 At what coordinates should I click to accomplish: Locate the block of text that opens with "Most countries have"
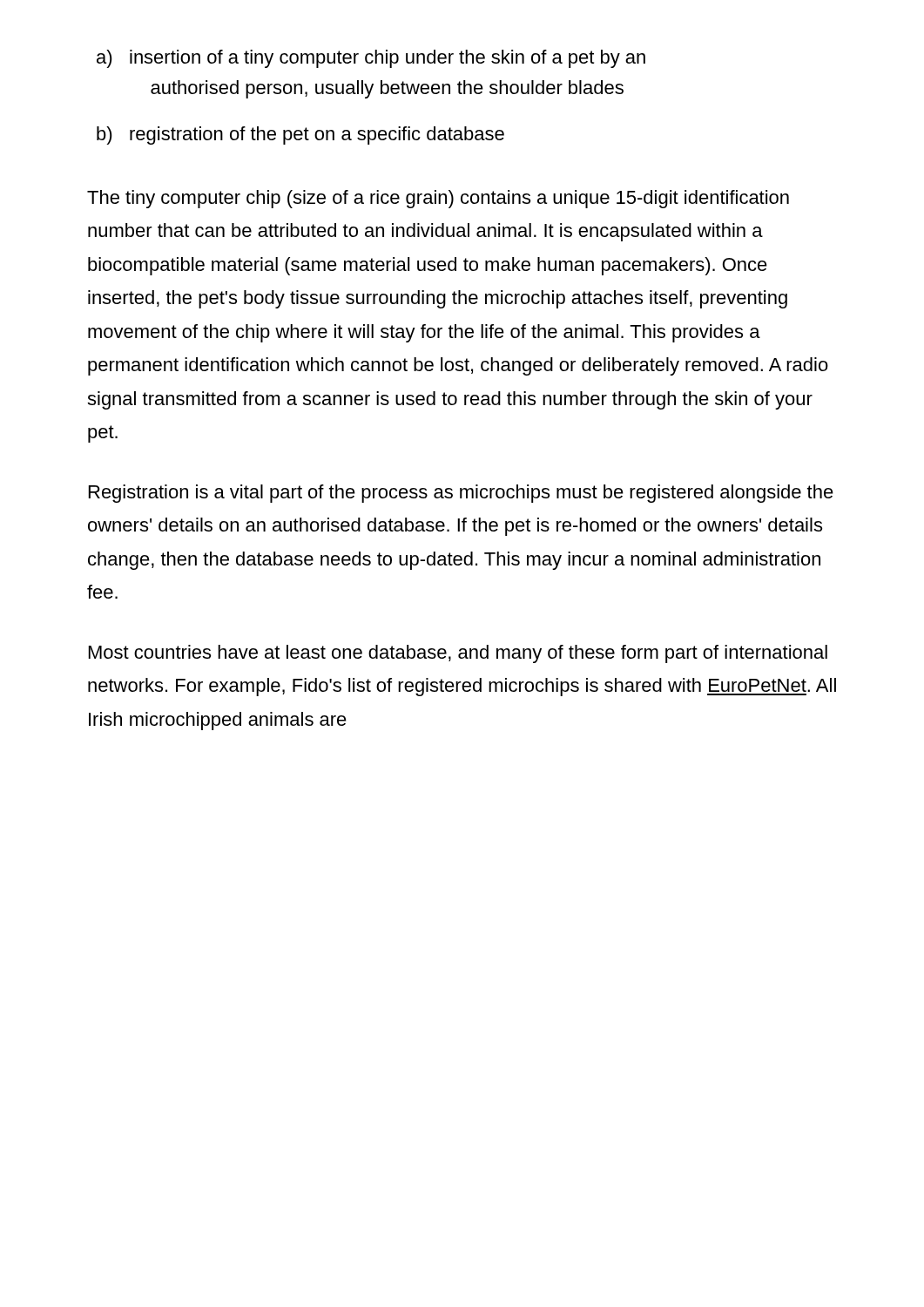click(462, 685)
